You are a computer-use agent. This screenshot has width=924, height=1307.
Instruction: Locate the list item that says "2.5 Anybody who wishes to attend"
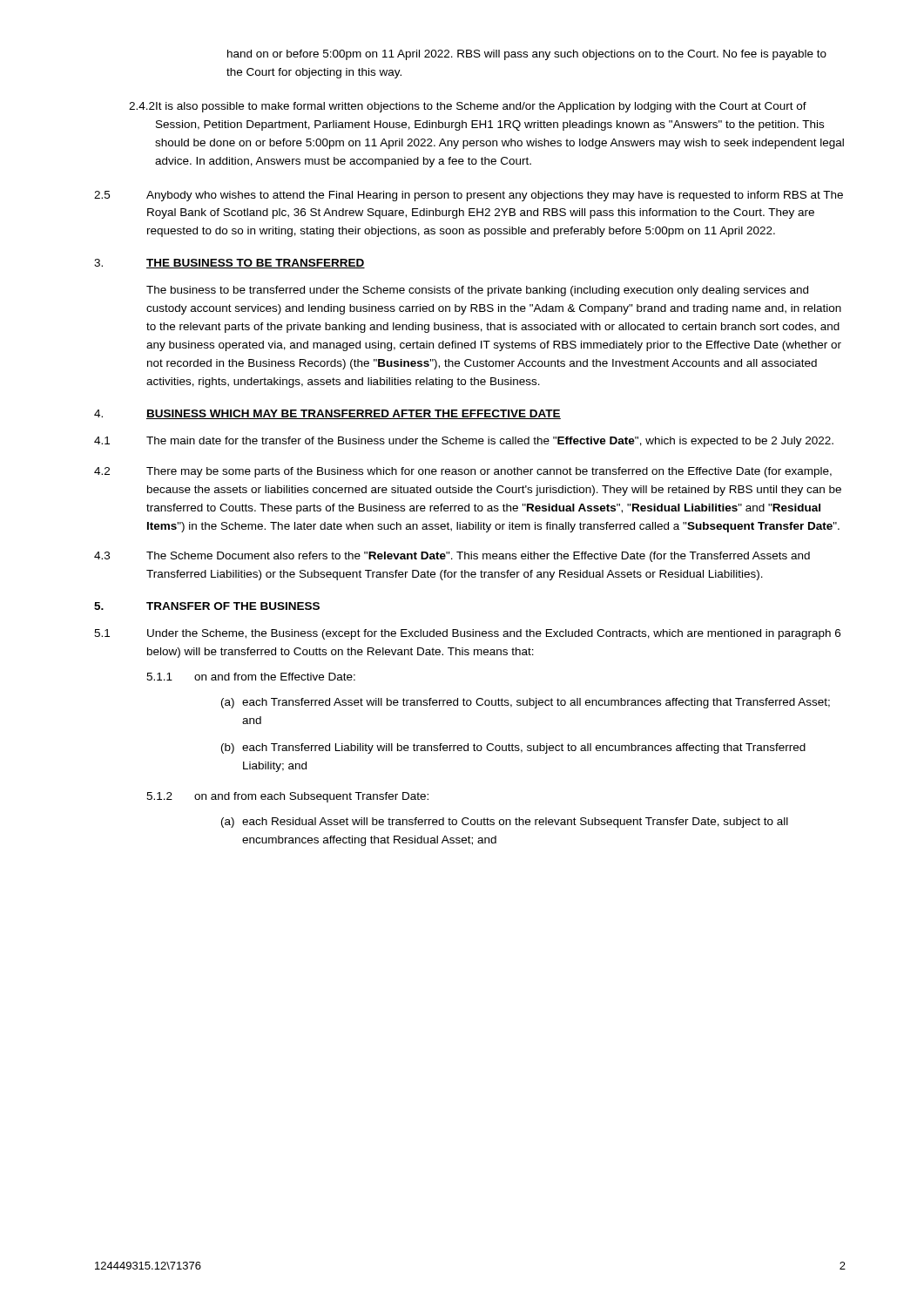click(470, 213)
